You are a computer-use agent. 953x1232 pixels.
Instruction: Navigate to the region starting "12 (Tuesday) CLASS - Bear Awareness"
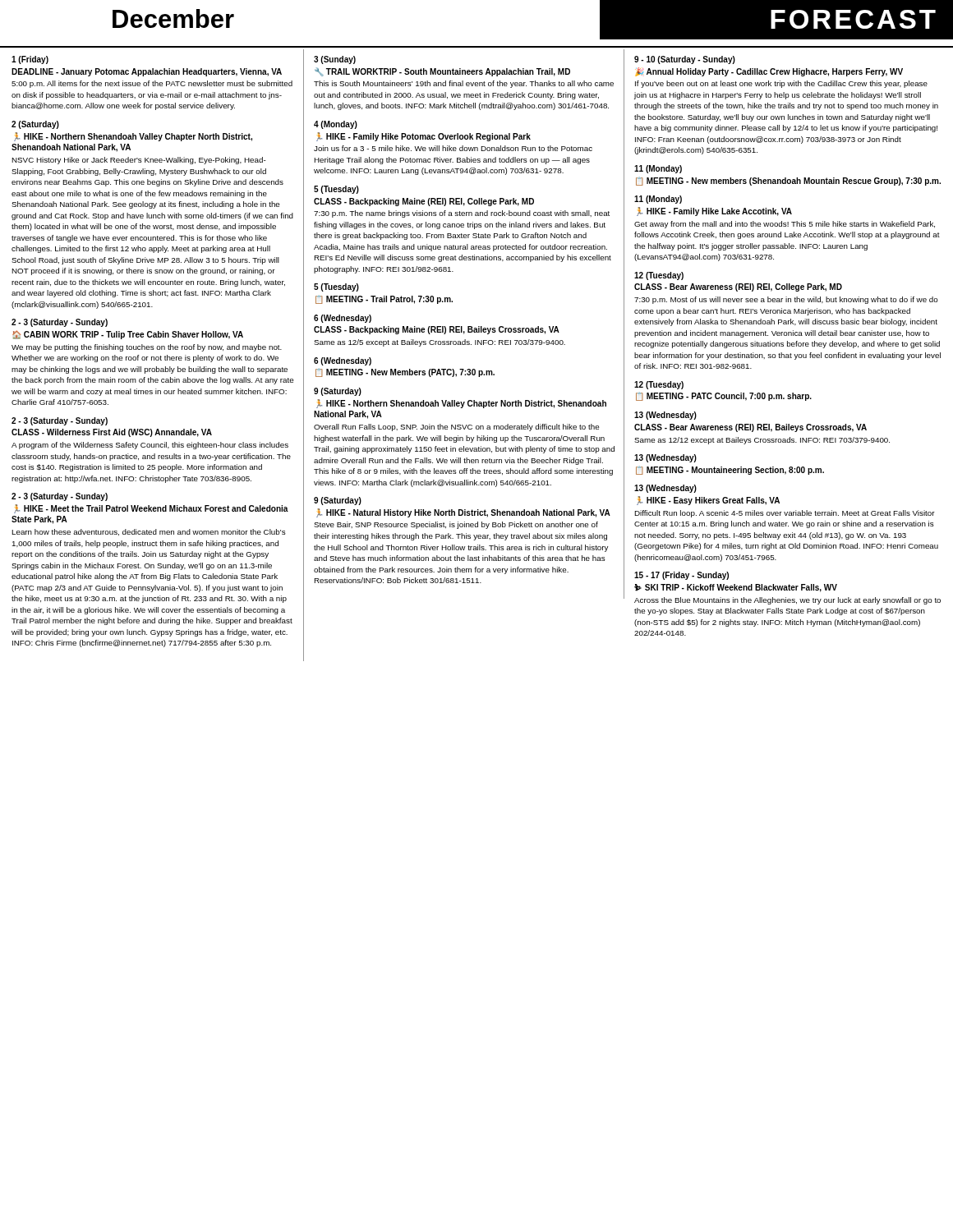[788, 321]
